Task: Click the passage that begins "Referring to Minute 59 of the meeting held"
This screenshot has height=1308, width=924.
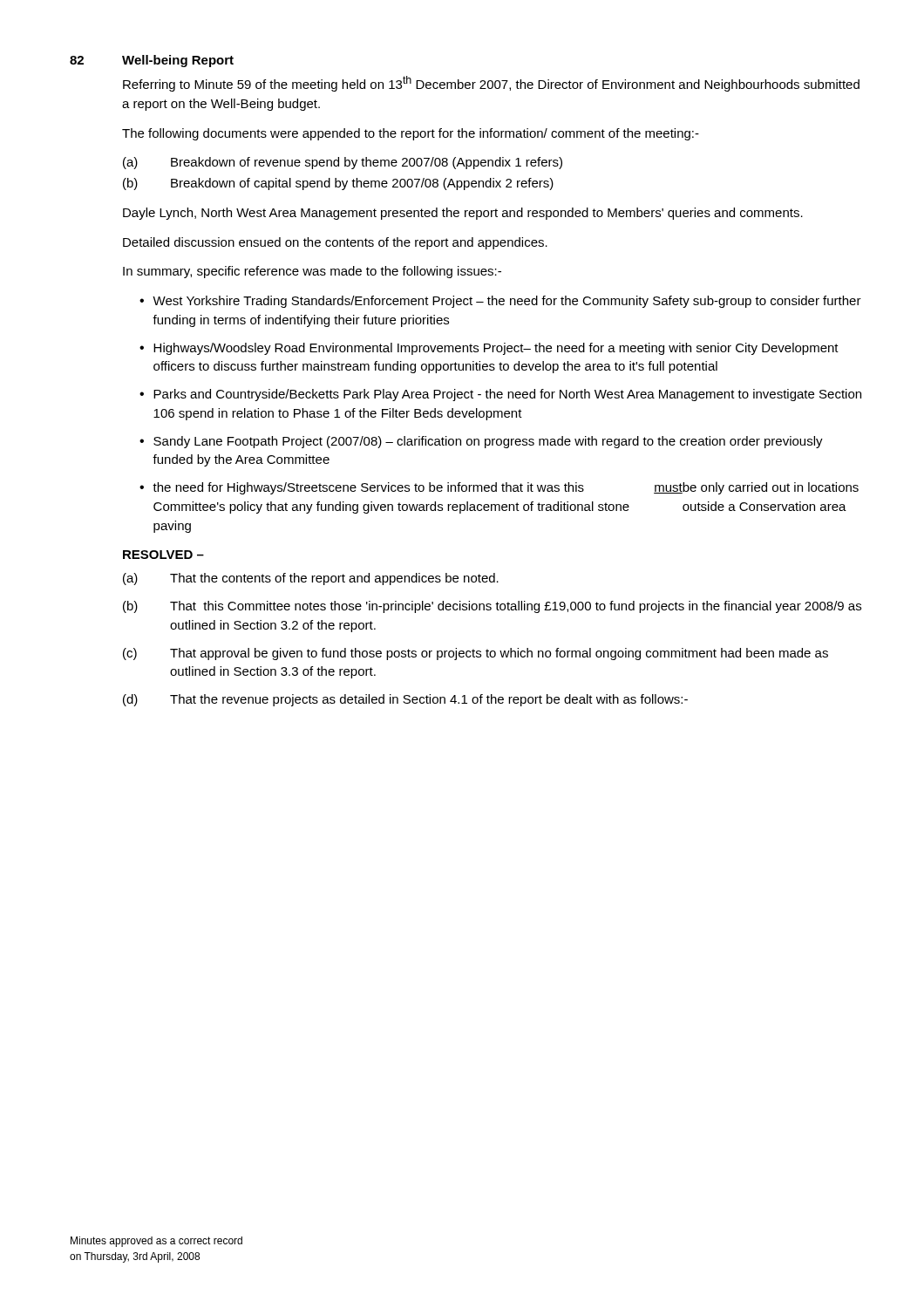Action: (491, 92)
